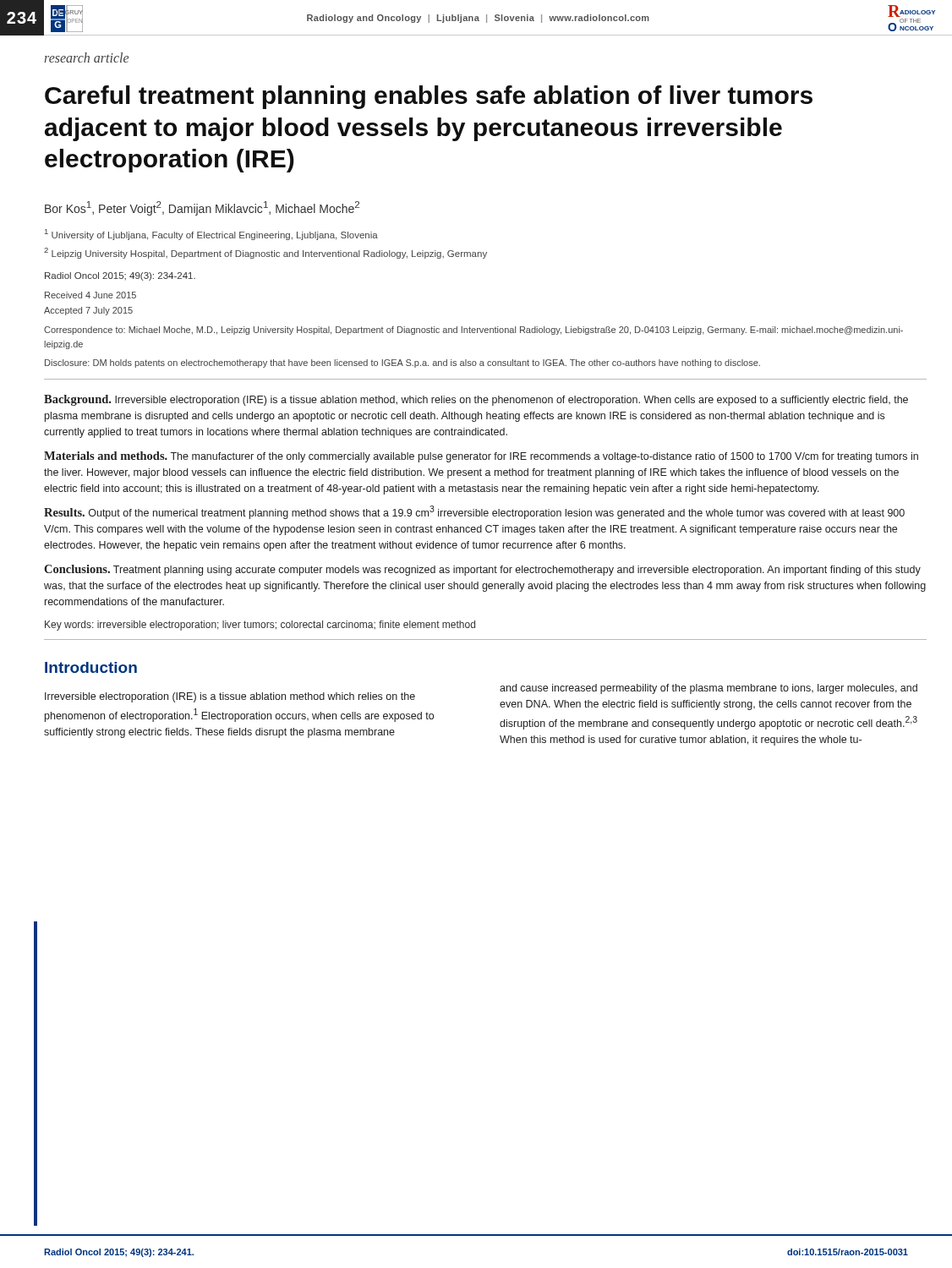The height and width of the screenshot is (1268, 952).
Task: Select the text starting "Received 4 June"
Action: click(90, 302)
